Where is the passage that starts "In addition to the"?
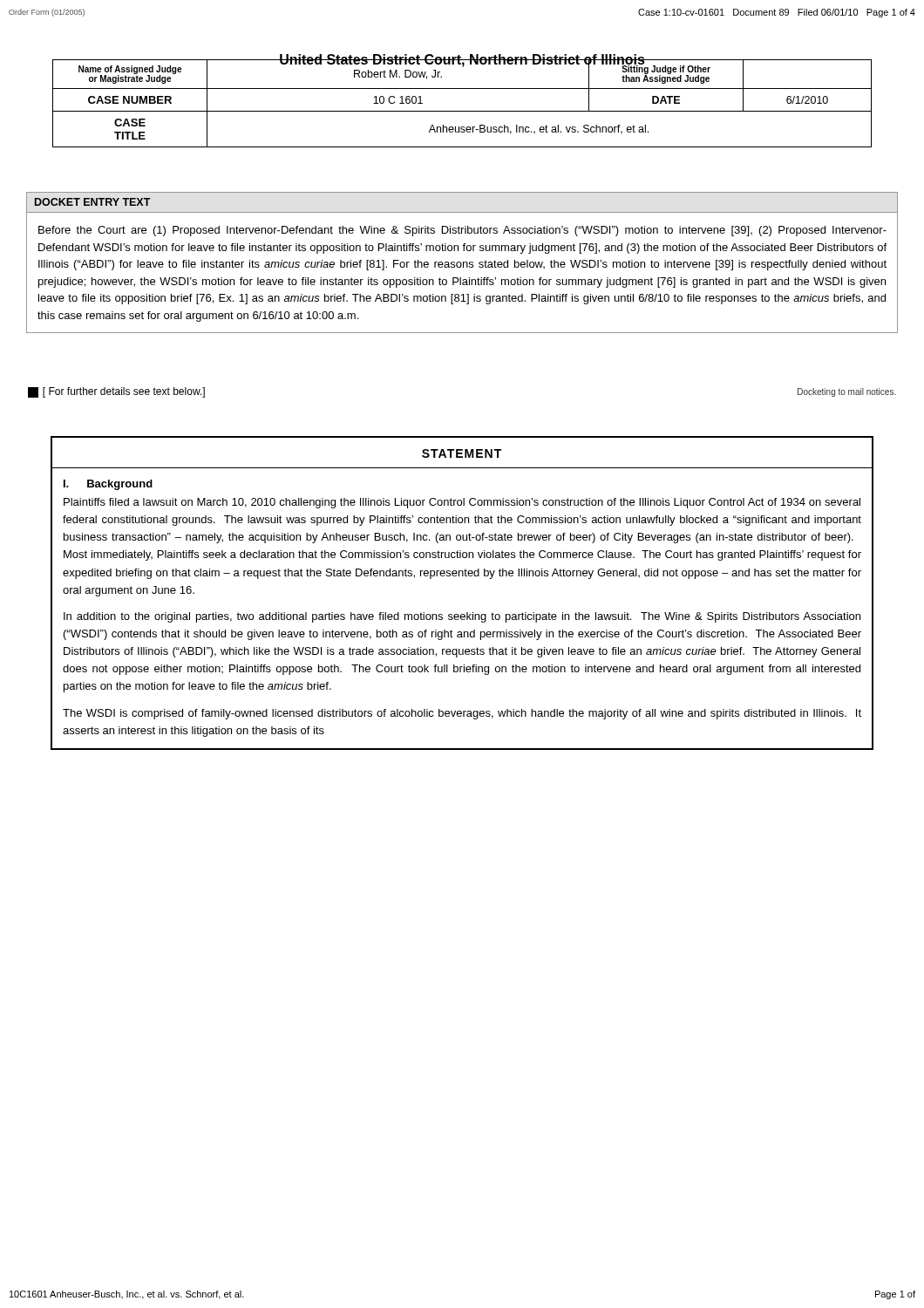This screenshot has height=1308, width=924. point(462,651)
